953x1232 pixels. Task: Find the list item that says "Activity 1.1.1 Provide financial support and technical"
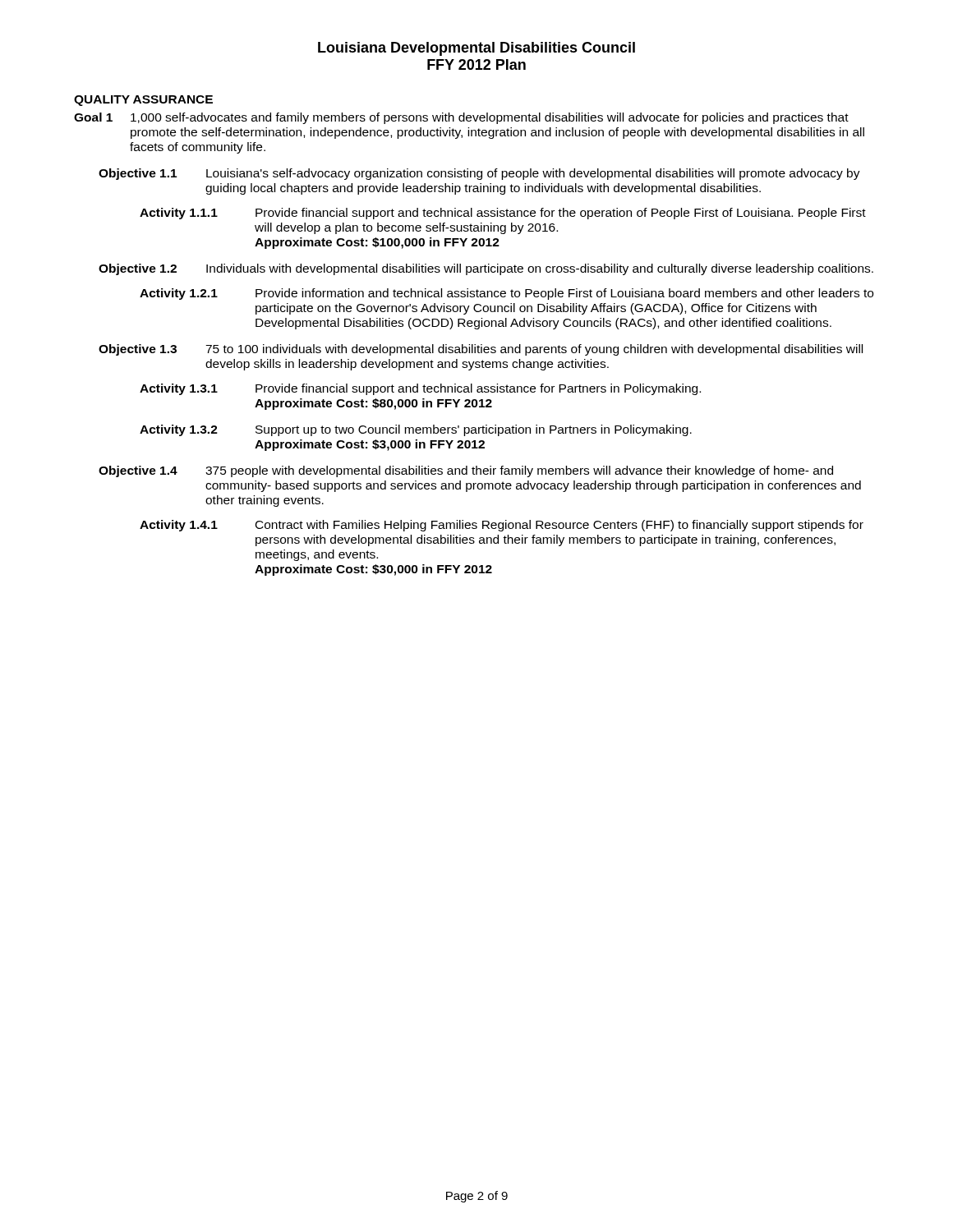[509, 228]
